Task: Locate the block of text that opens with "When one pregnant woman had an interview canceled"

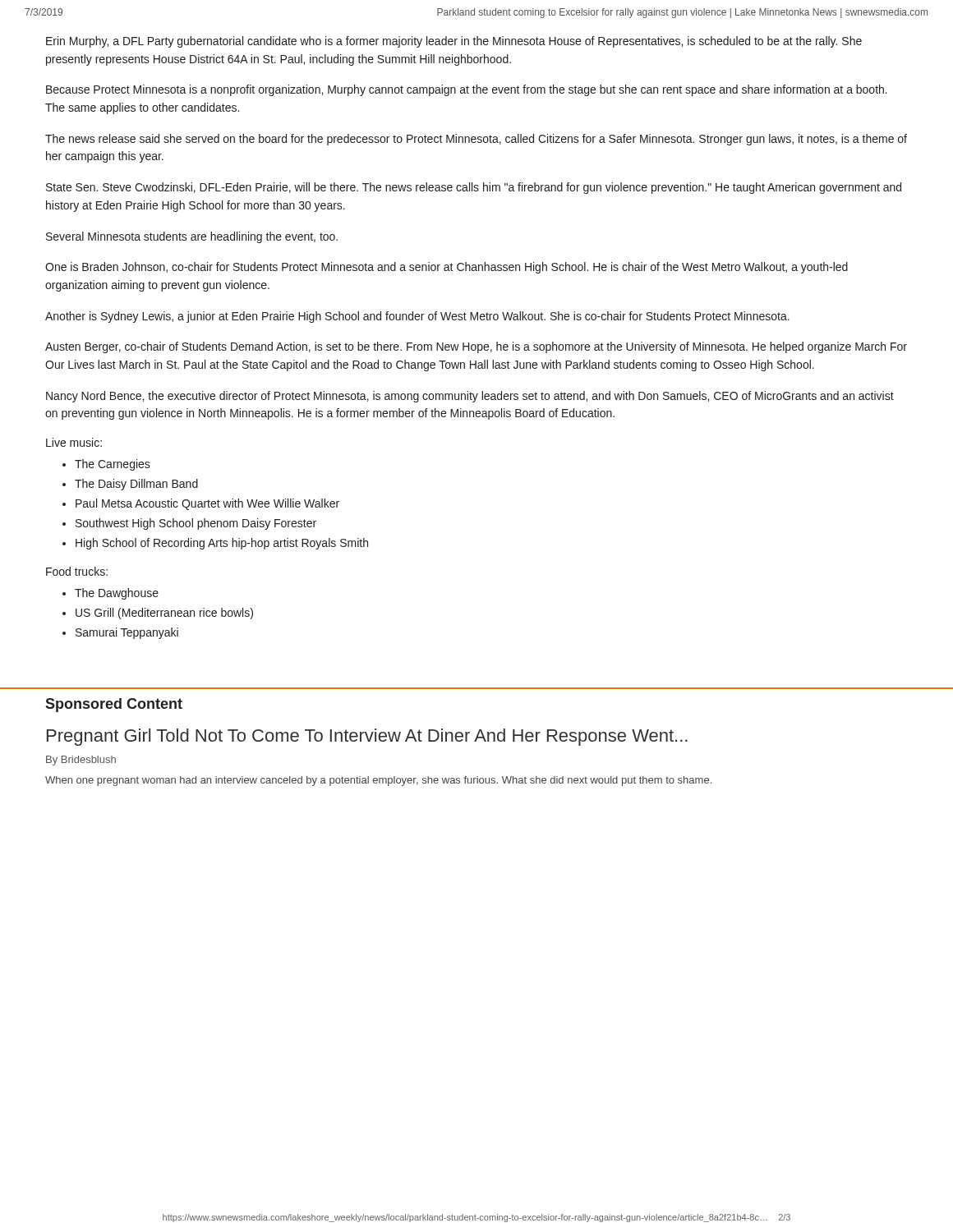Action: click(x=379, y=779)
